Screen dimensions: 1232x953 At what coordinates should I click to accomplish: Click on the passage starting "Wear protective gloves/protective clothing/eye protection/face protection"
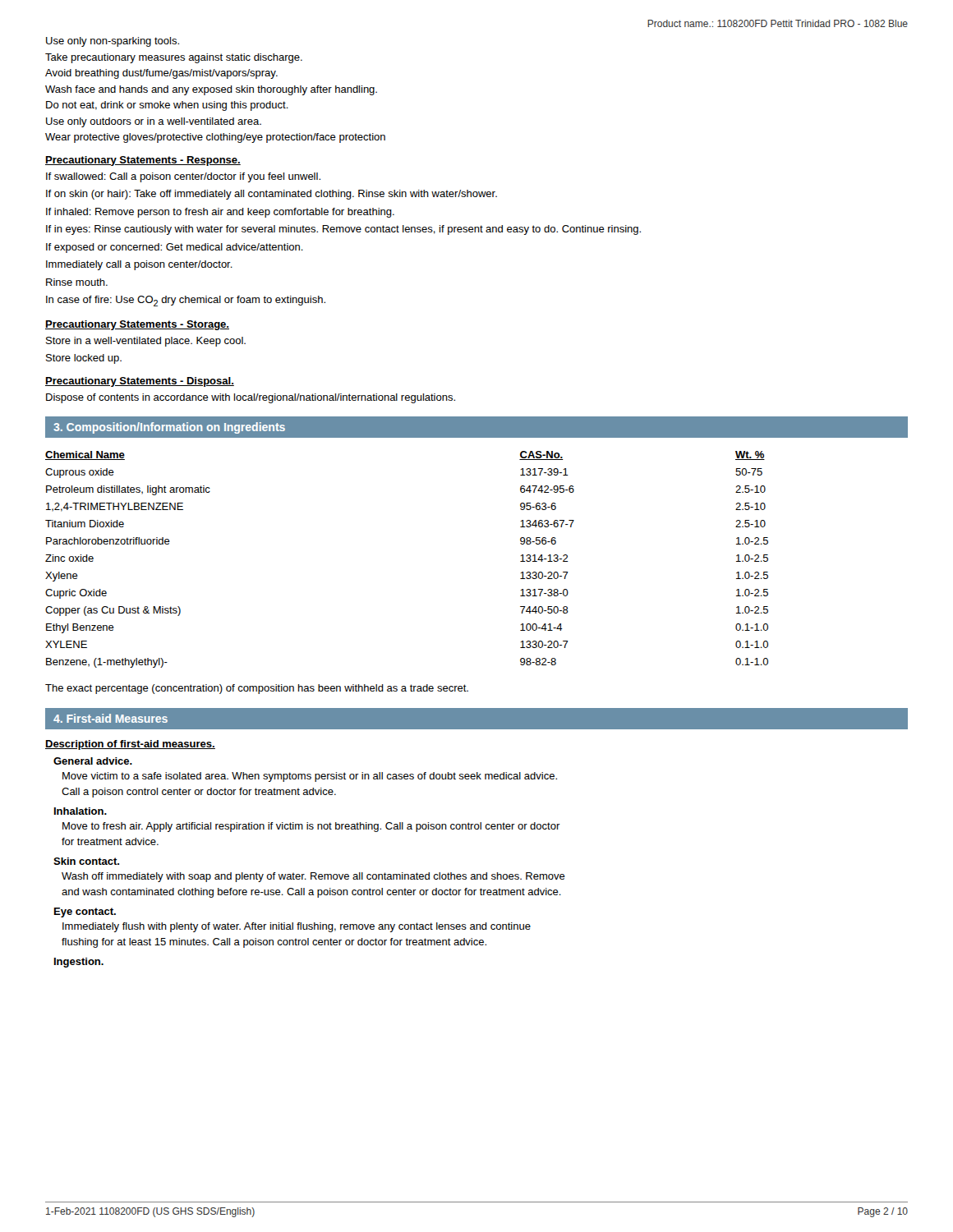click(215, 137)
